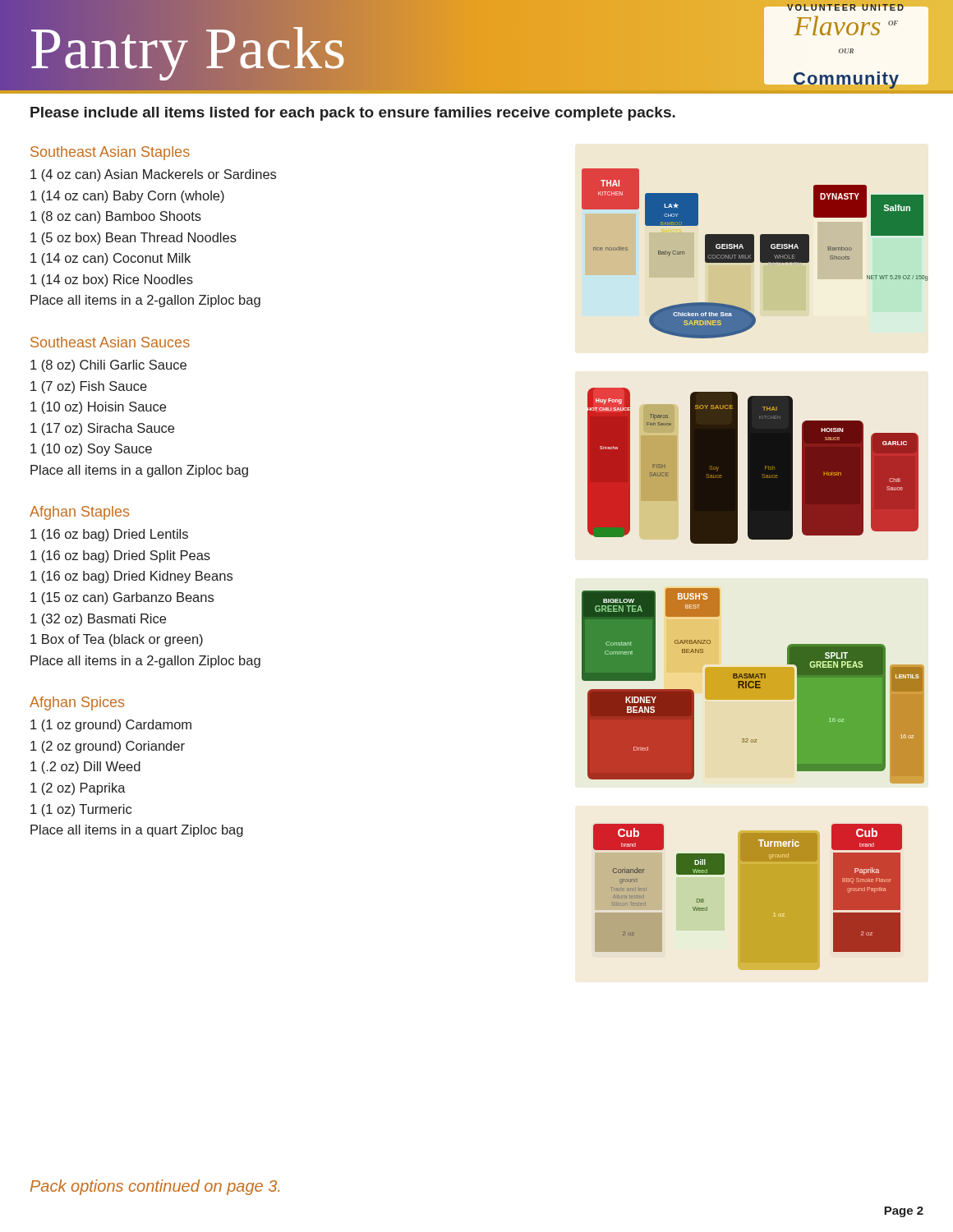Screen dimensions: 1232x953
Task: Locate the list item with the text "Place all items in a quart Ziploc bag"
Action: 137,830
